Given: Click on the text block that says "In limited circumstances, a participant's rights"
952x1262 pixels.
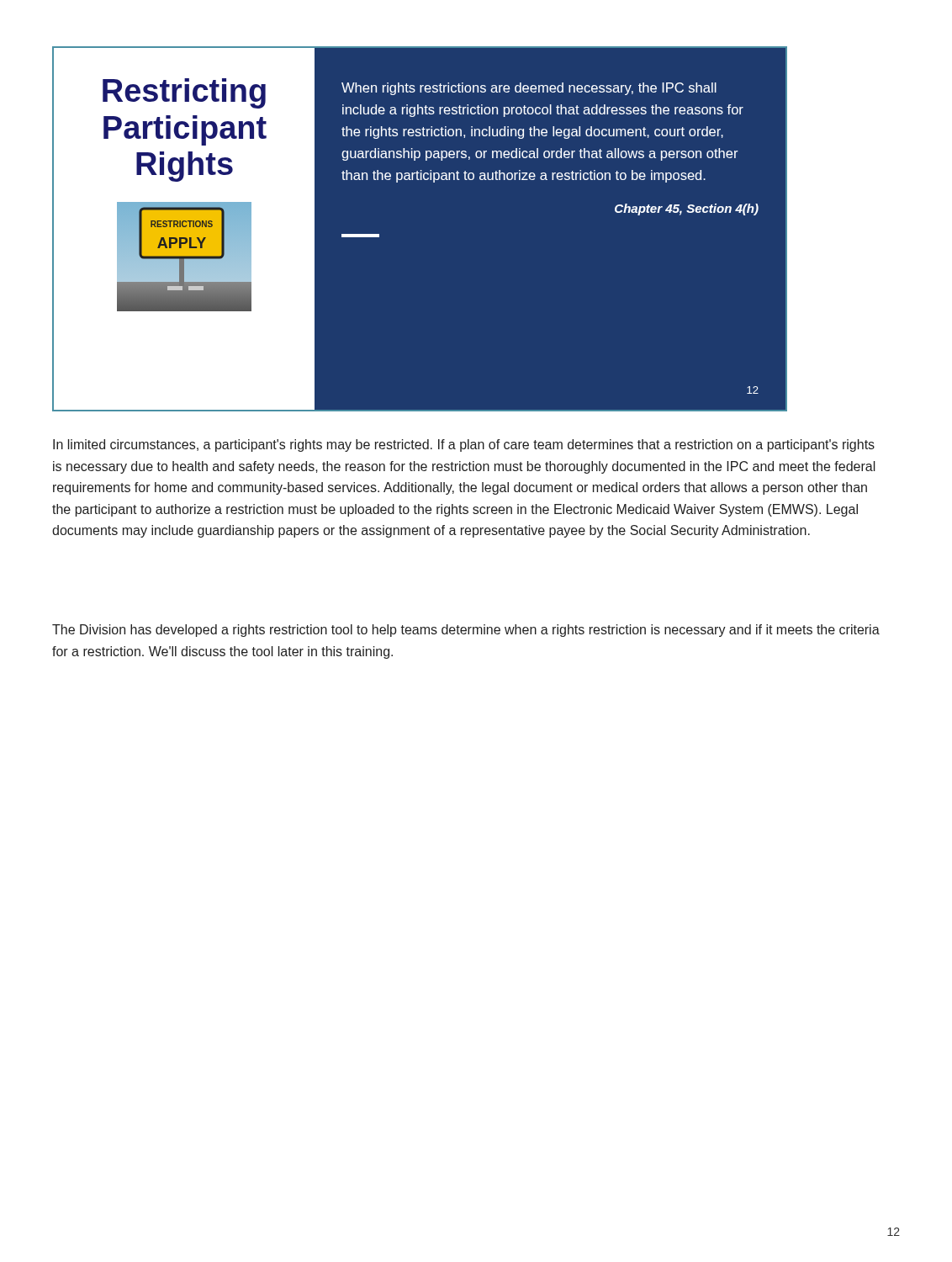Looking at the screenshot, I should (x=464, y=488).
